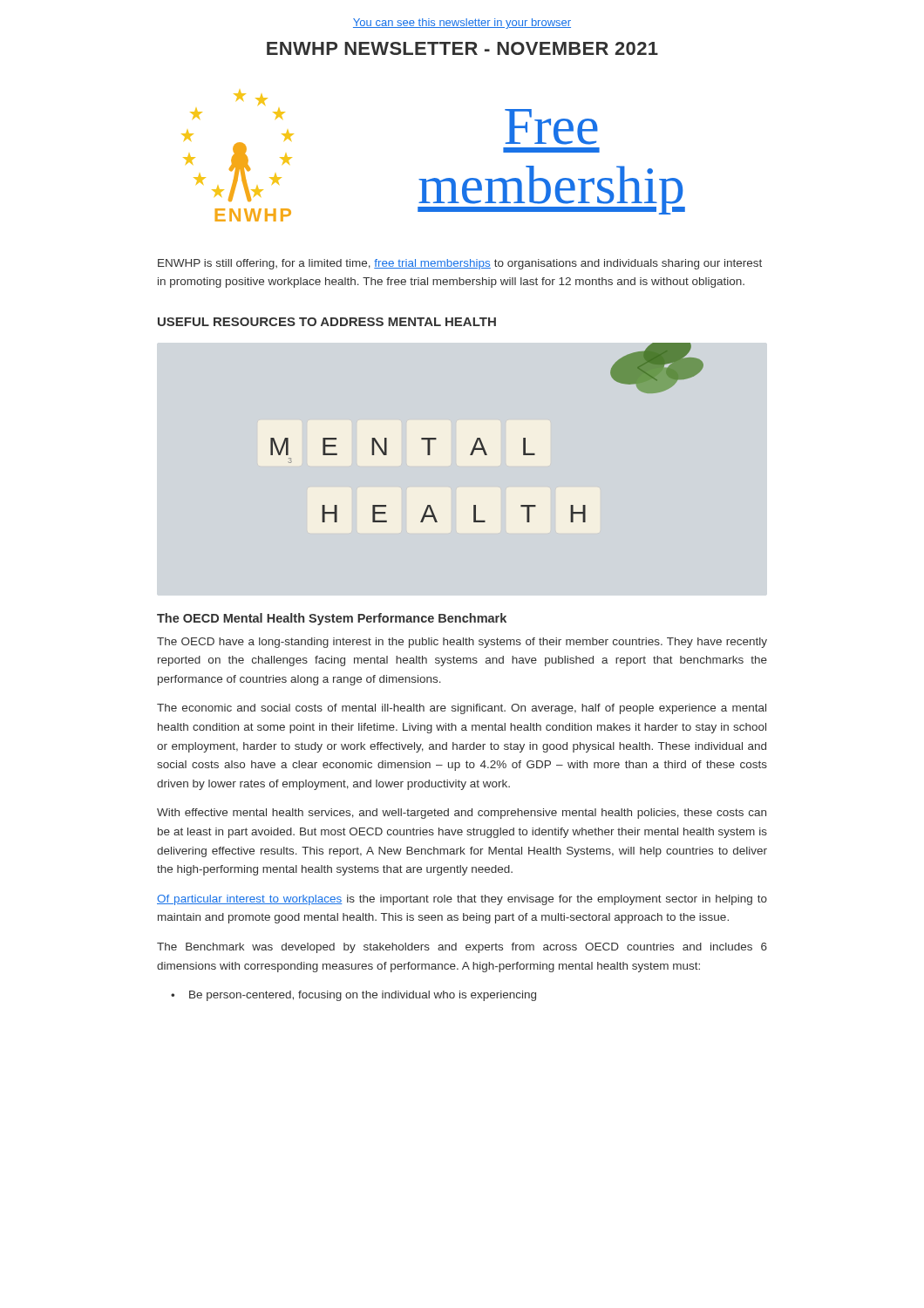Select the text block starting "USEFUL RESOURCES TO ADDRESS"

[x=327, y=321]
